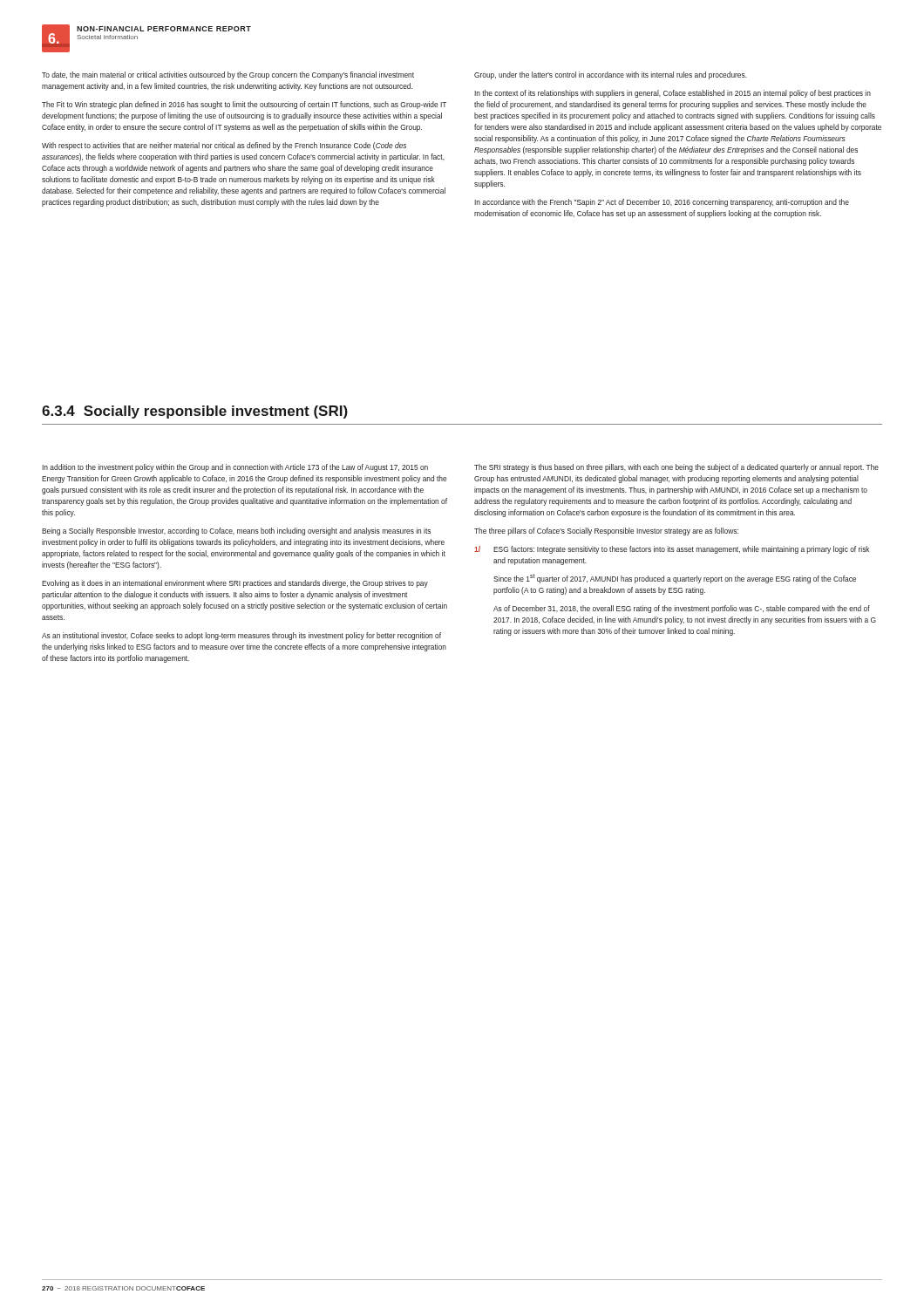
Task: Navigate to the text block starting "The SRI strategy is thus based"
Action: click(x=678, y=490)
